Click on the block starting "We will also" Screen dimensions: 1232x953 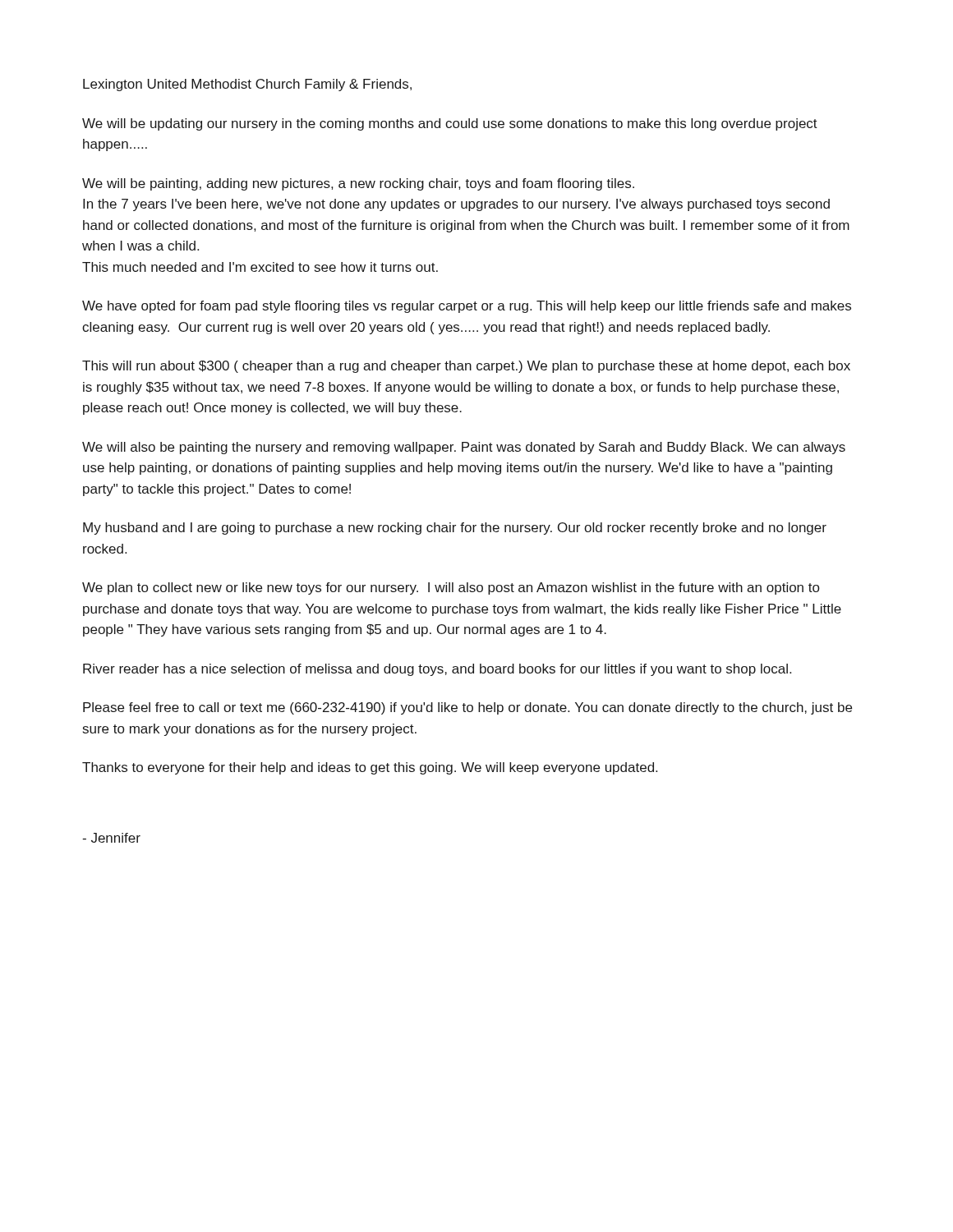[464, 468]
